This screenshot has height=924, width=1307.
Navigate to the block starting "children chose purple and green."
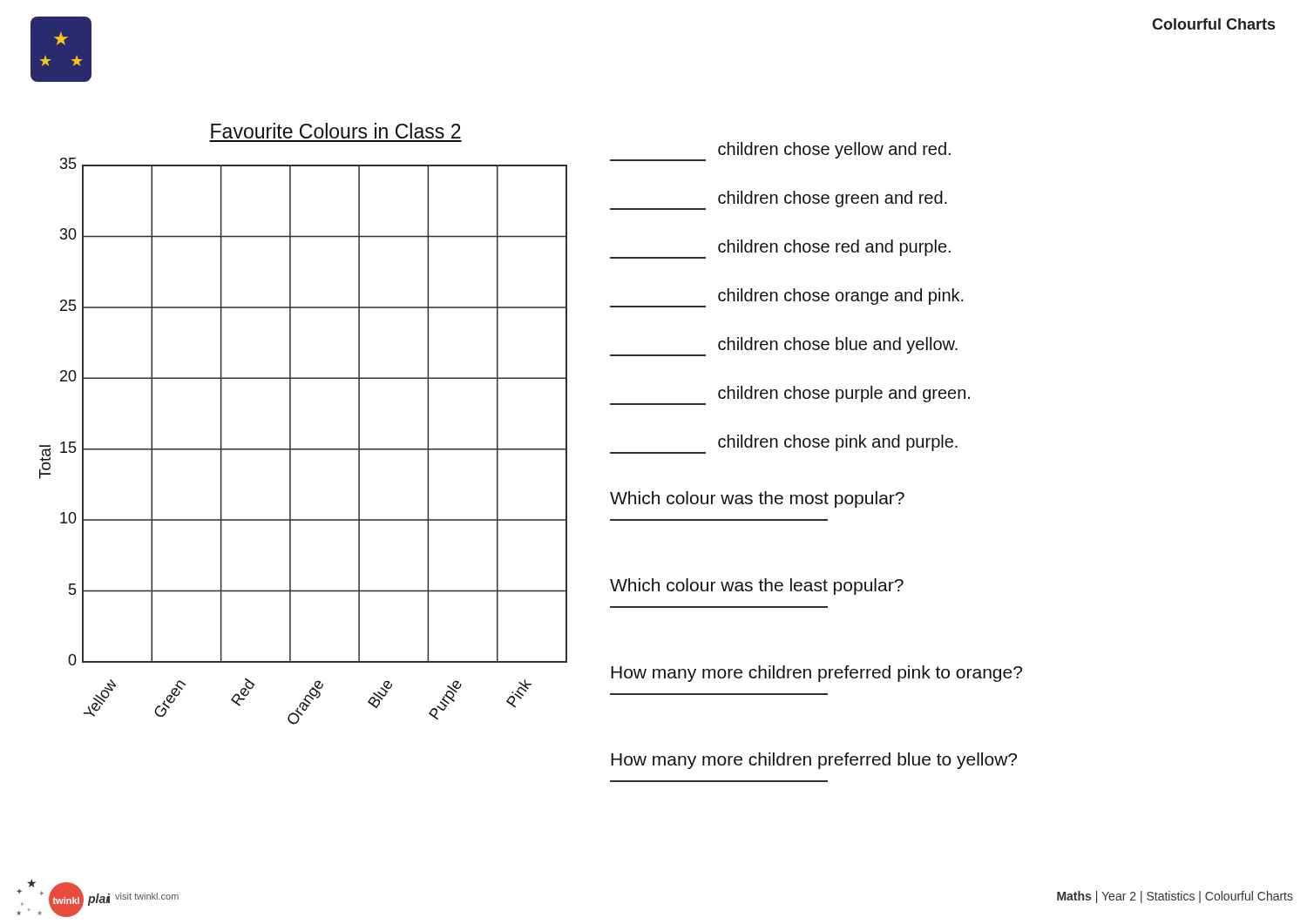(x=791, y=392)
